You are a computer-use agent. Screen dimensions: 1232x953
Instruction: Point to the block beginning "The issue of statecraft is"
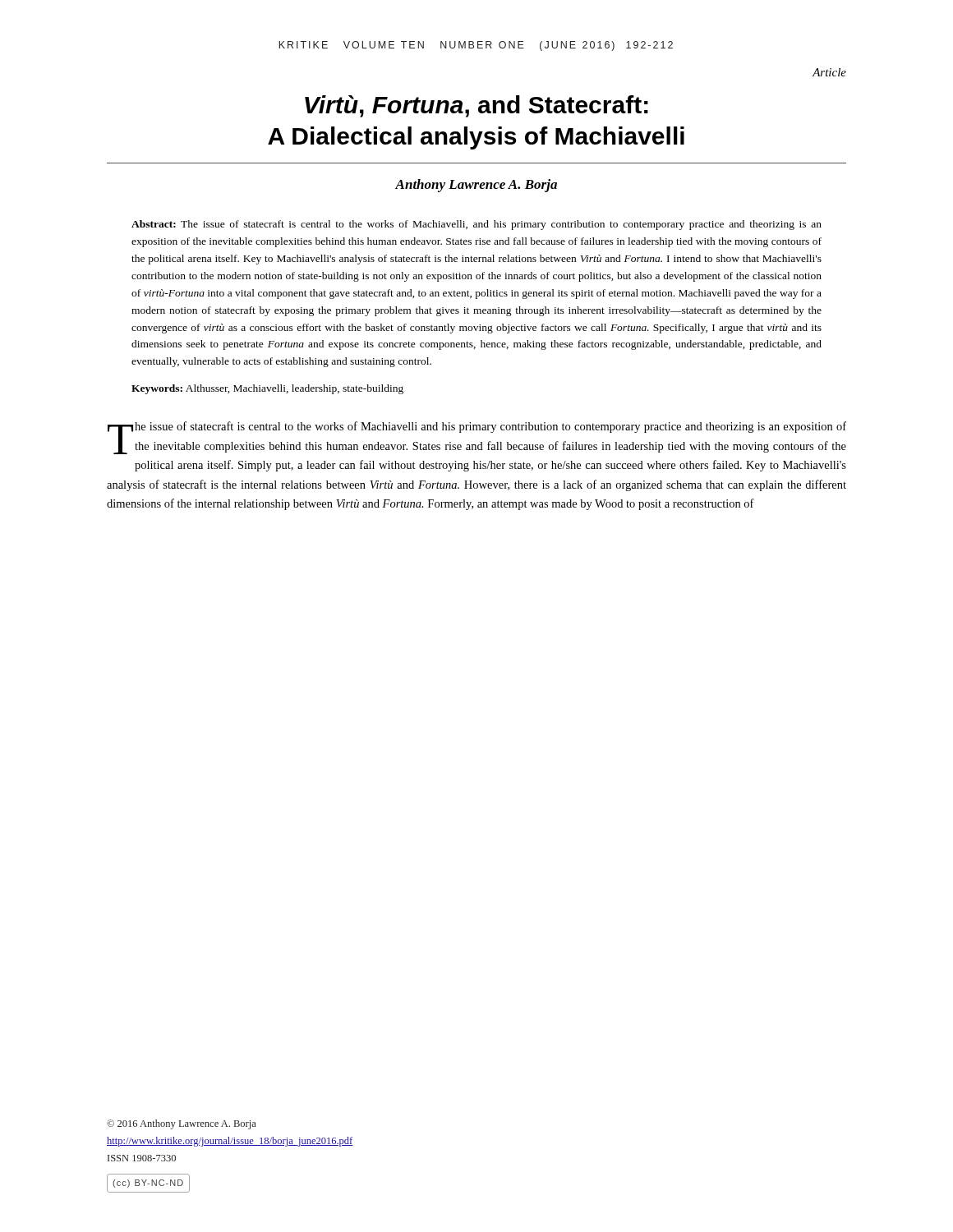[476, 466]
